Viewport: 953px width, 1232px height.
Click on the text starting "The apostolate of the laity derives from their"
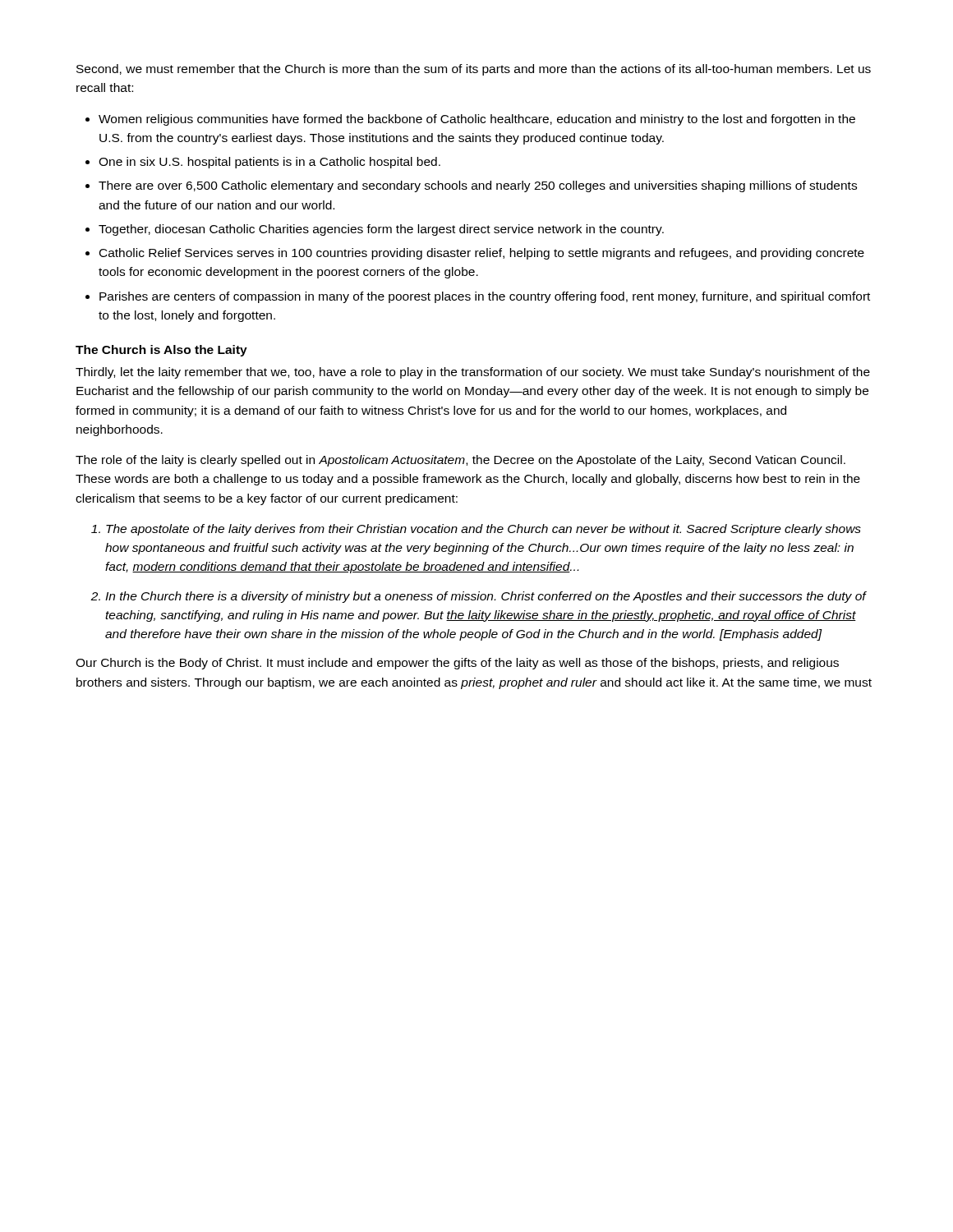point(483,547)
